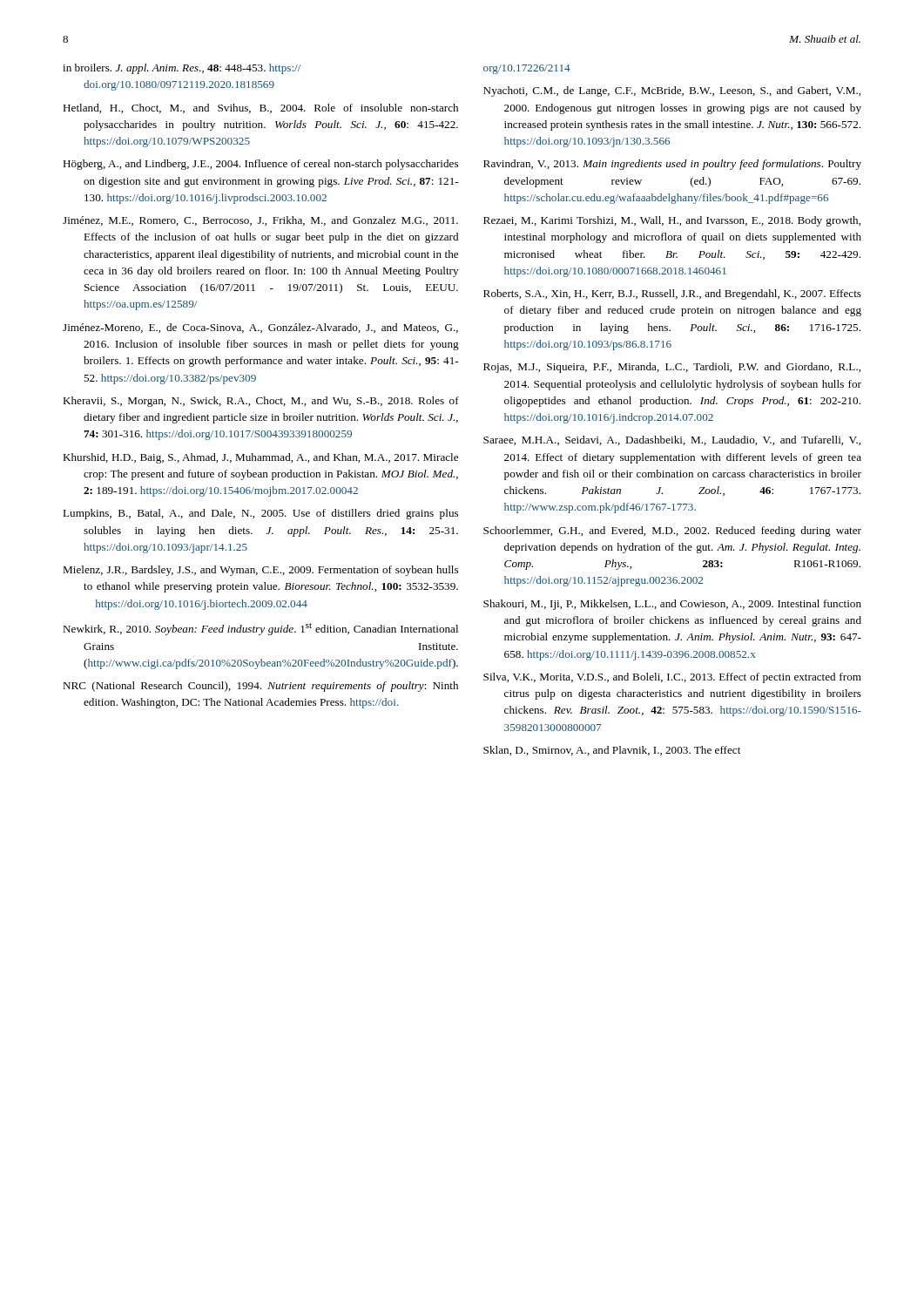Point to the block beginning "NRC (National Research Council), 1994."
The height and width of the screenshot is (1307, 924).
tap(261, 694)
